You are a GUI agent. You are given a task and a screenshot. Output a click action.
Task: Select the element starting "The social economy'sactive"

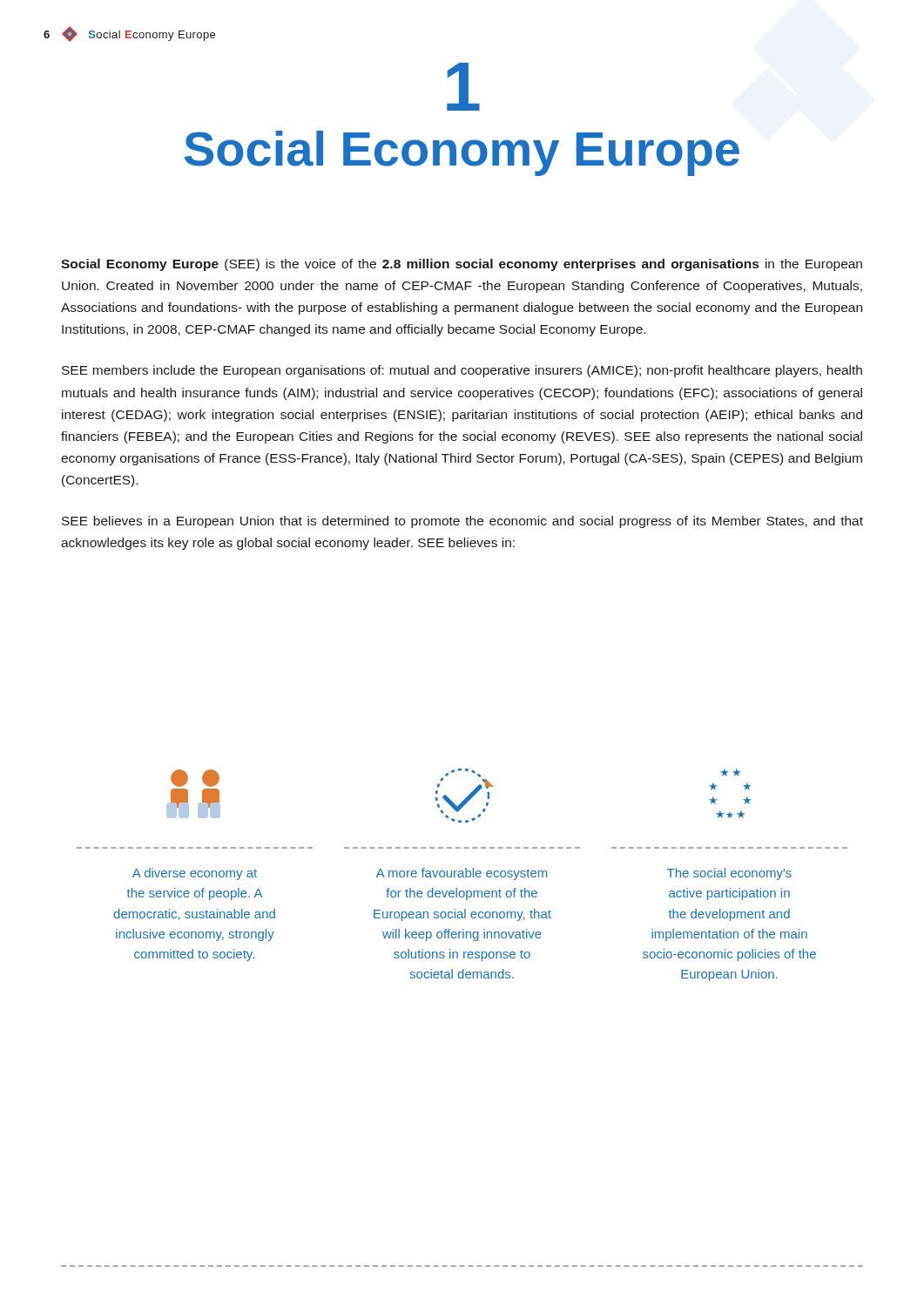point(729,923)
